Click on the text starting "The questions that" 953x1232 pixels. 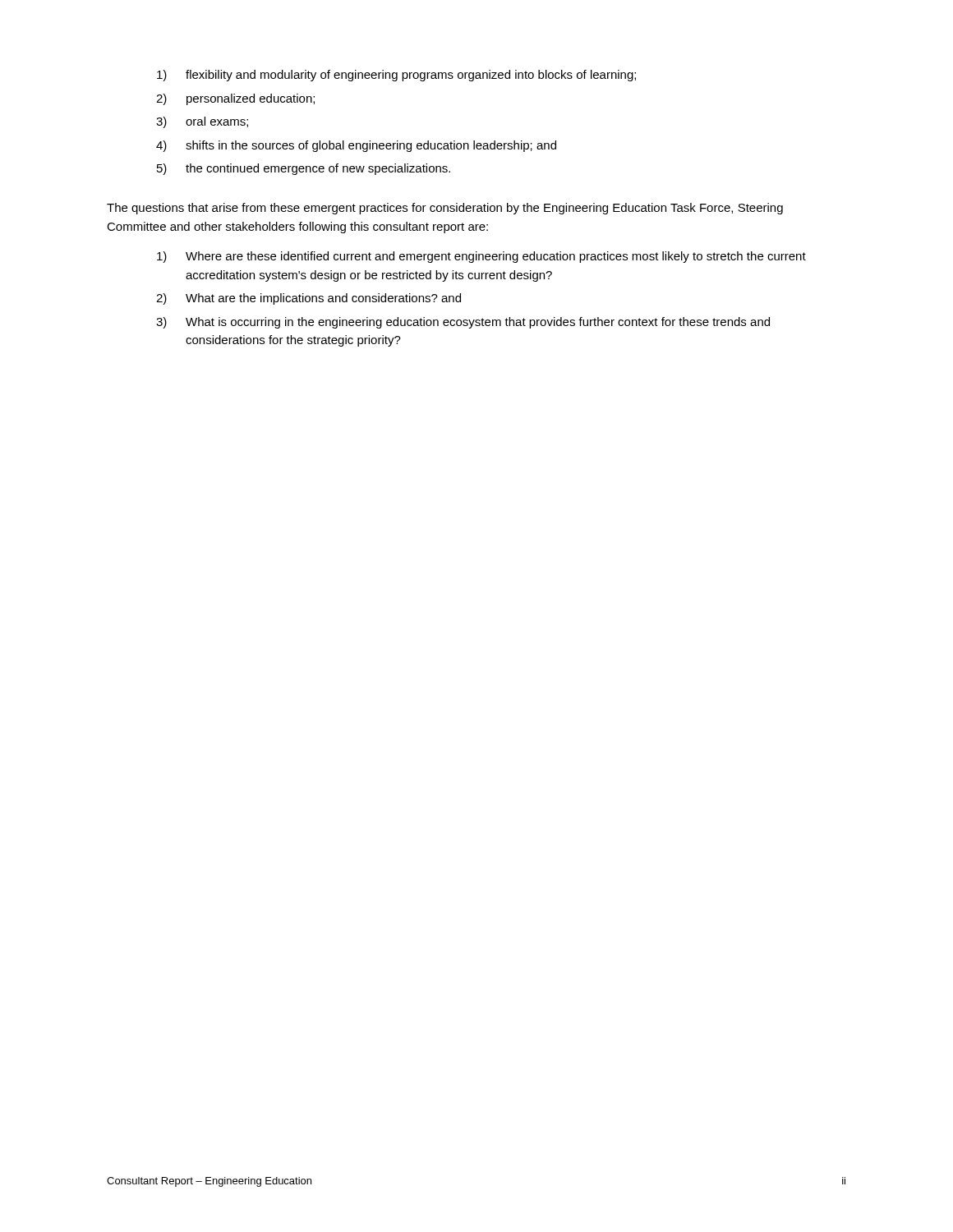pos(445,217)
